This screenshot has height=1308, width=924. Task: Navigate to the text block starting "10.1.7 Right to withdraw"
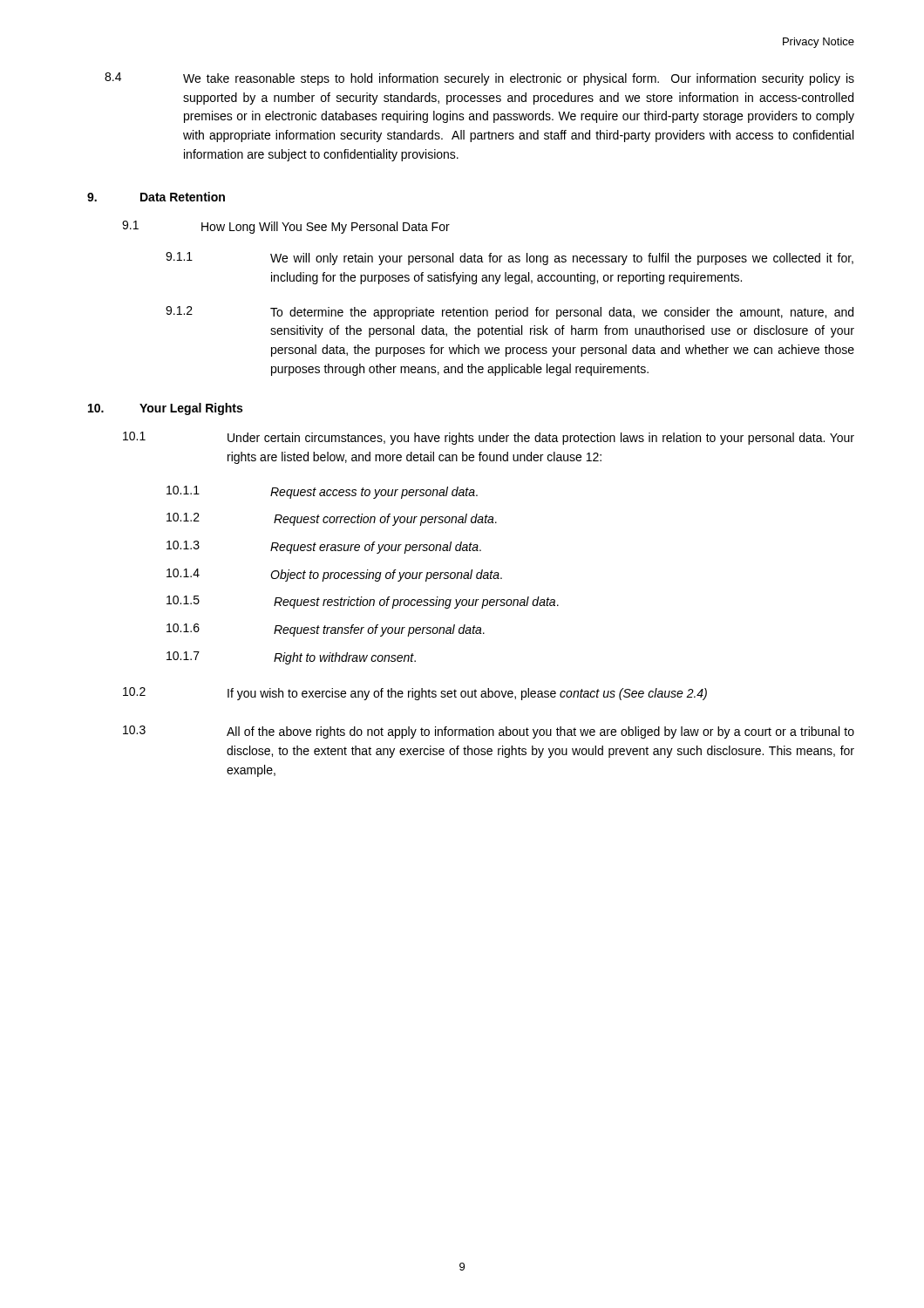coord(291,658)
